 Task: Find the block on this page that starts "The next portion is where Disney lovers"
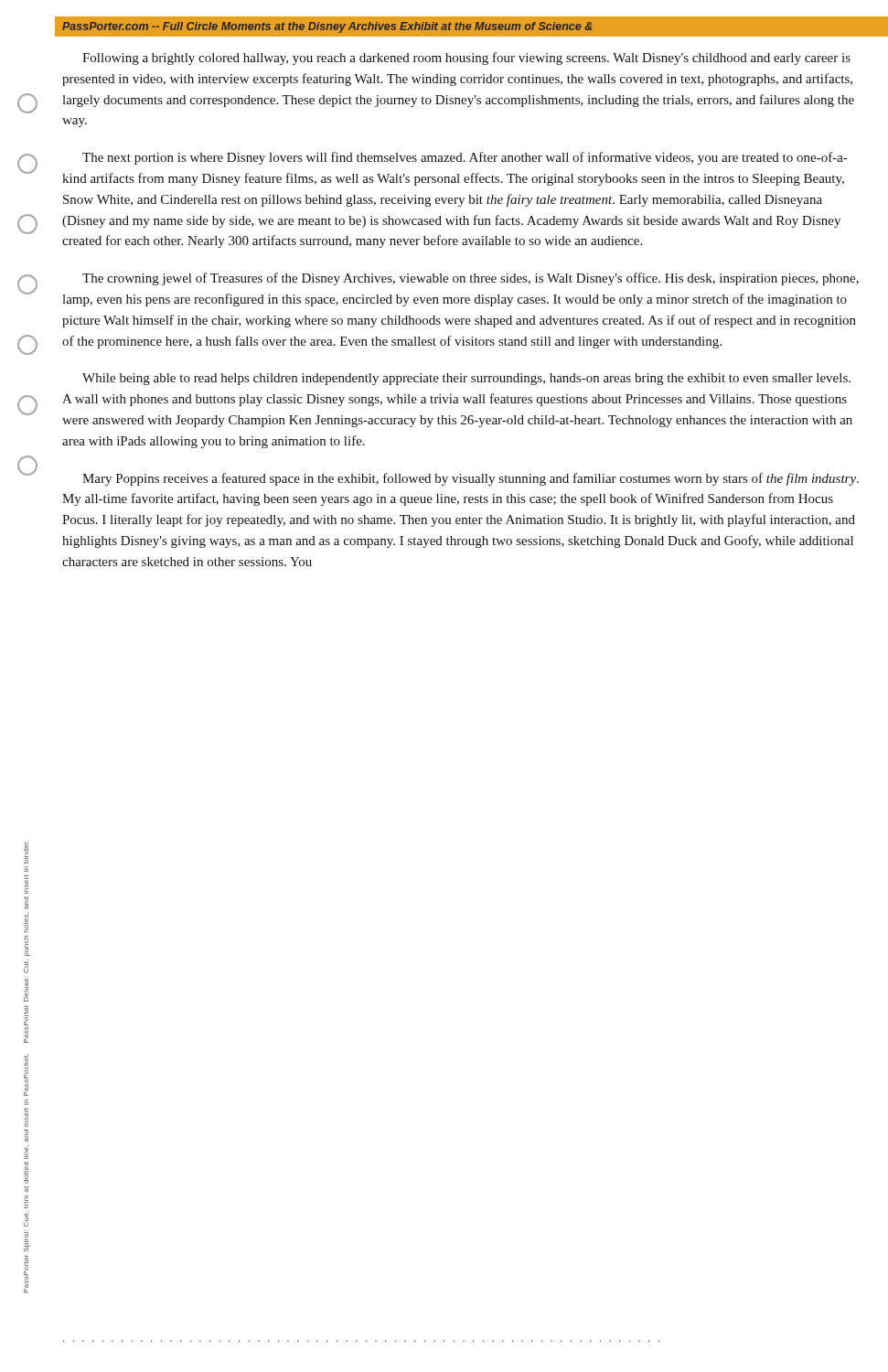(x=455, y=199)
